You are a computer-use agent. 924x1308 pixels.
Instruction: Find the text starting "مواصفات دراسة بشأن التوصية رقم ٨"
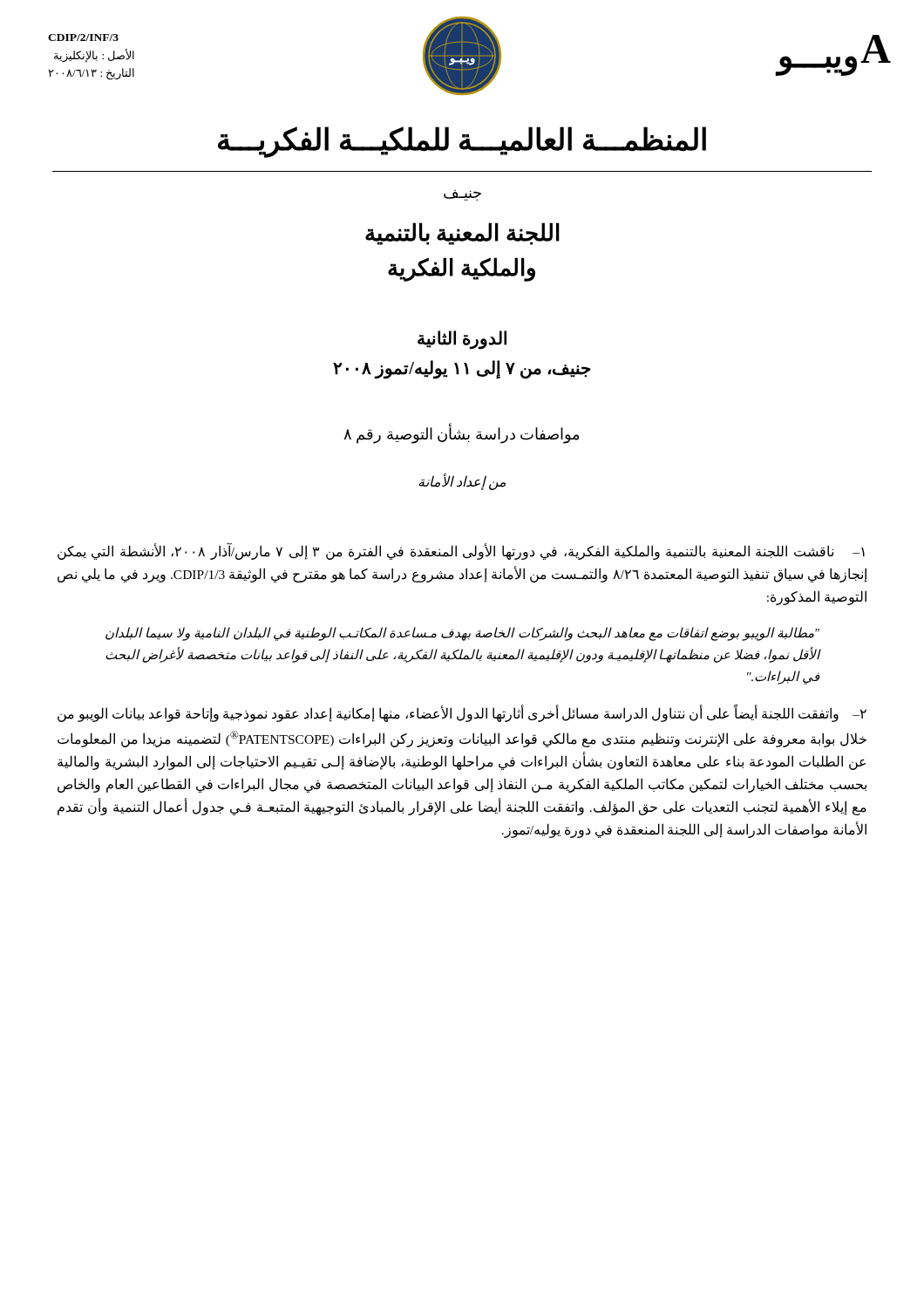pos(462,434)
